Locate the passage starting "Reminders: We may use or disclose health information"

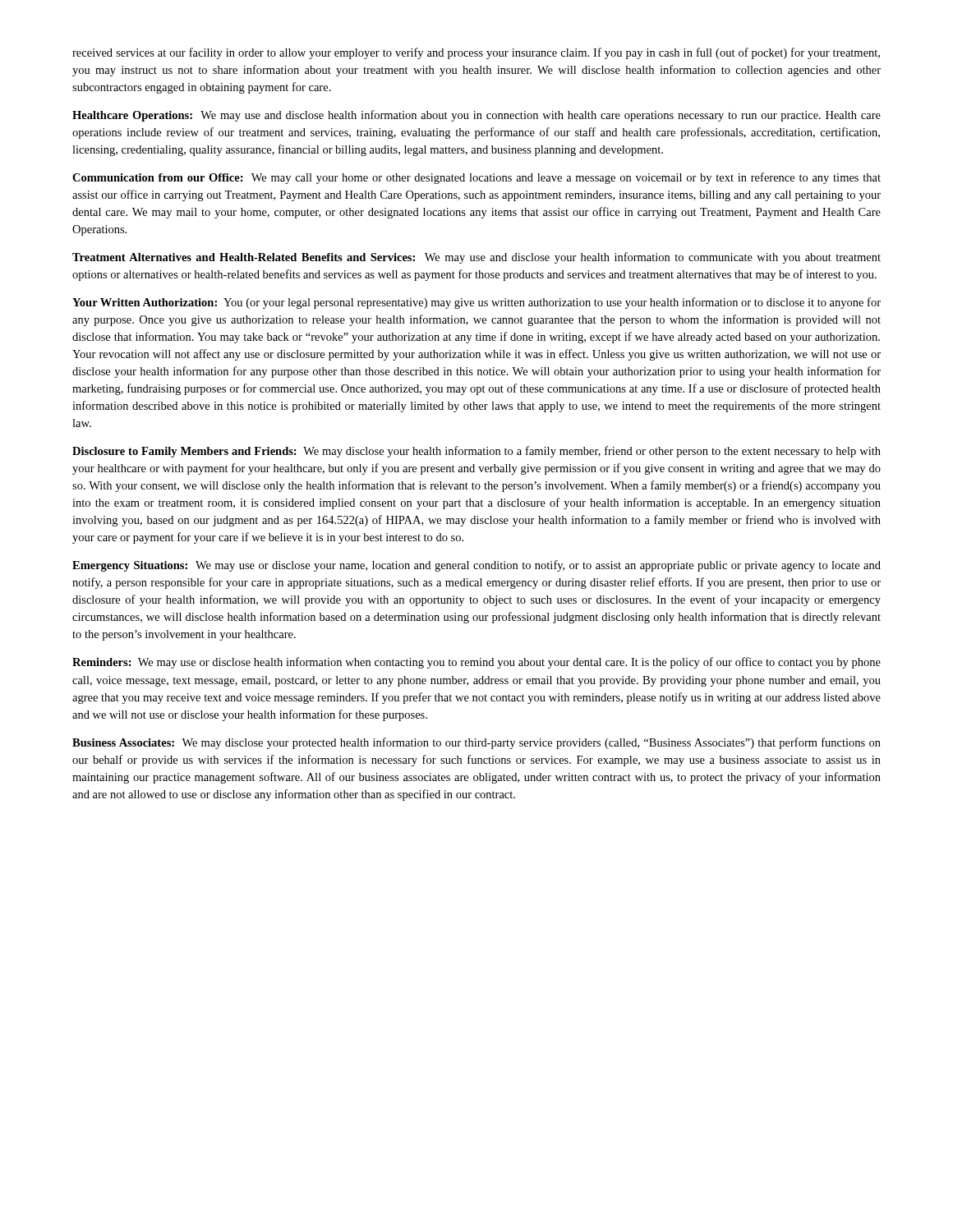click(x=476, y=688)
